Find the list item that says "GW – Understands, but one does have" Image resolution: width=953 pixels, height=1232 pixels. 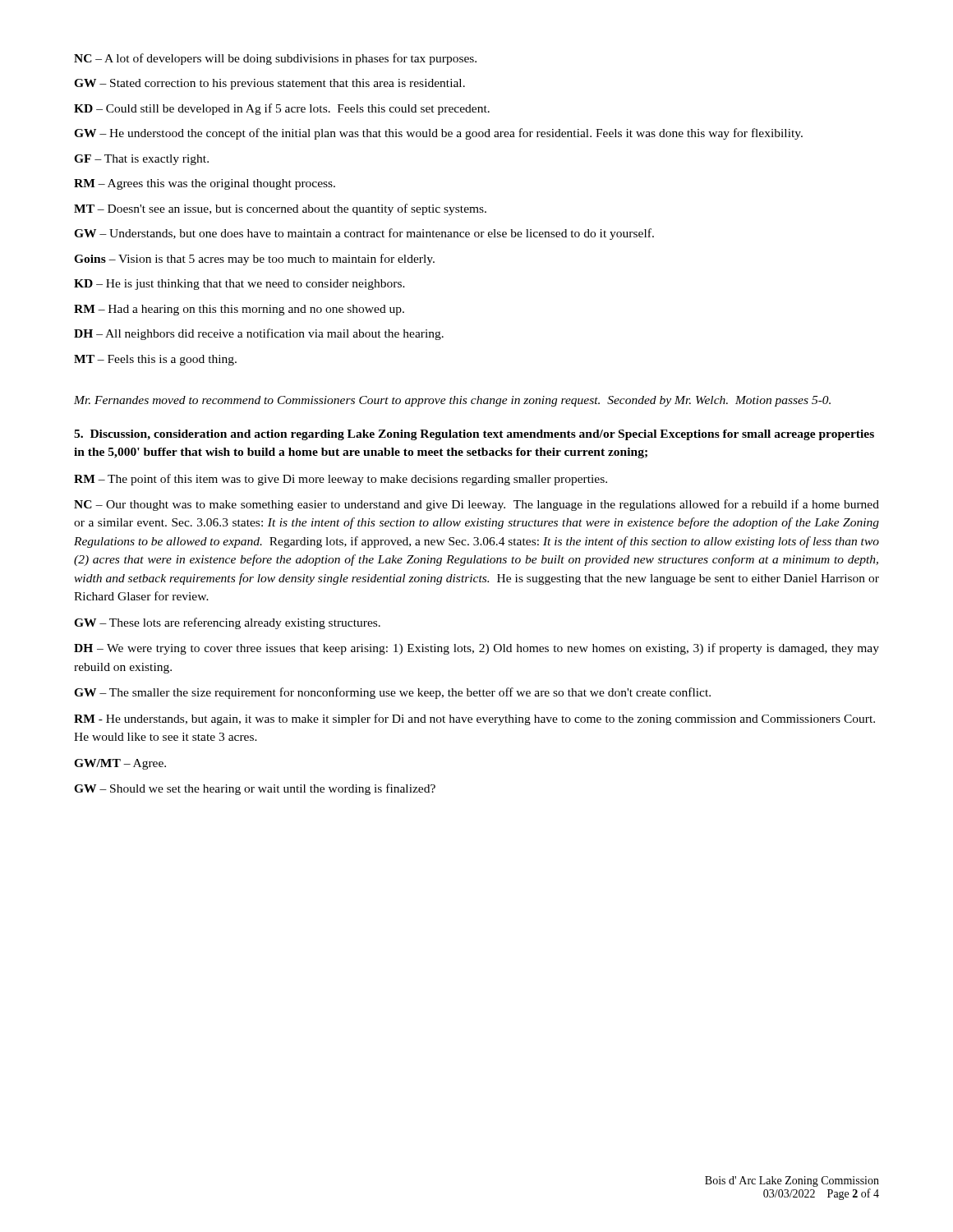click(x=364, y=233)
